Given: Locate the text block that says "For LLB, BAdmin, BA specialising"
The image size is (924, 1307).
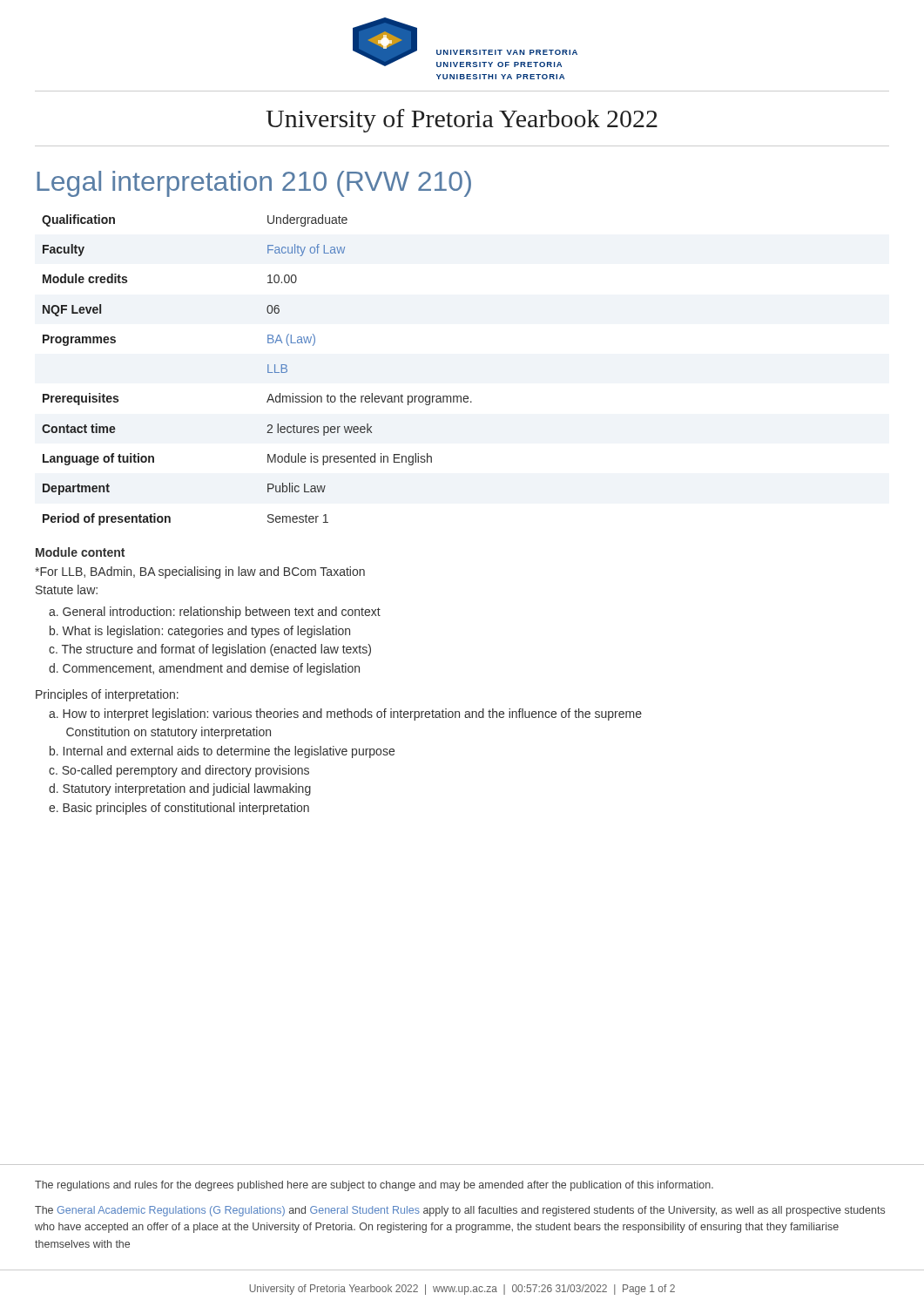Looking at the screenshot, I should 200,581.
